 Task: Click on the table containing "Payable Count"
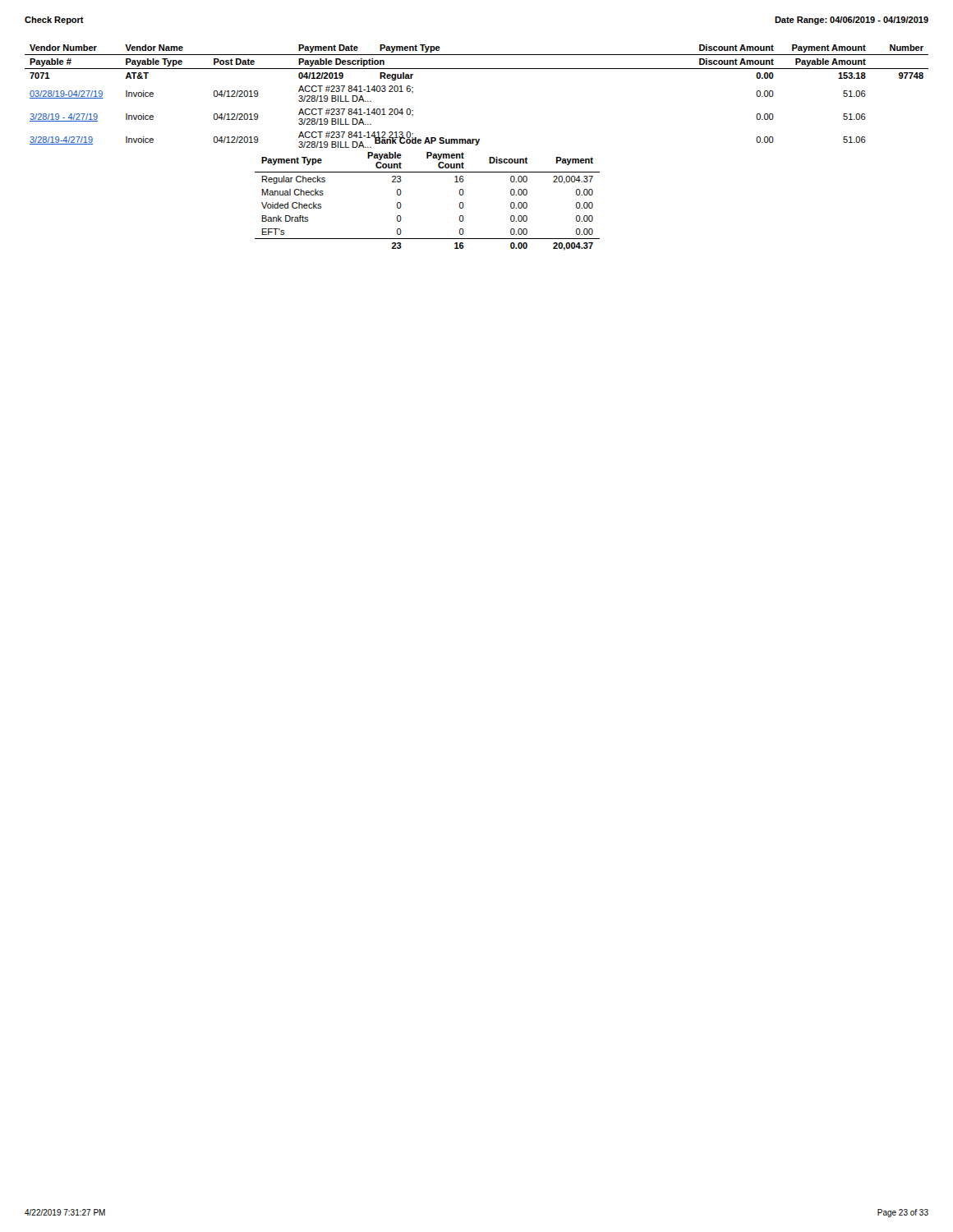coord(427,200)
